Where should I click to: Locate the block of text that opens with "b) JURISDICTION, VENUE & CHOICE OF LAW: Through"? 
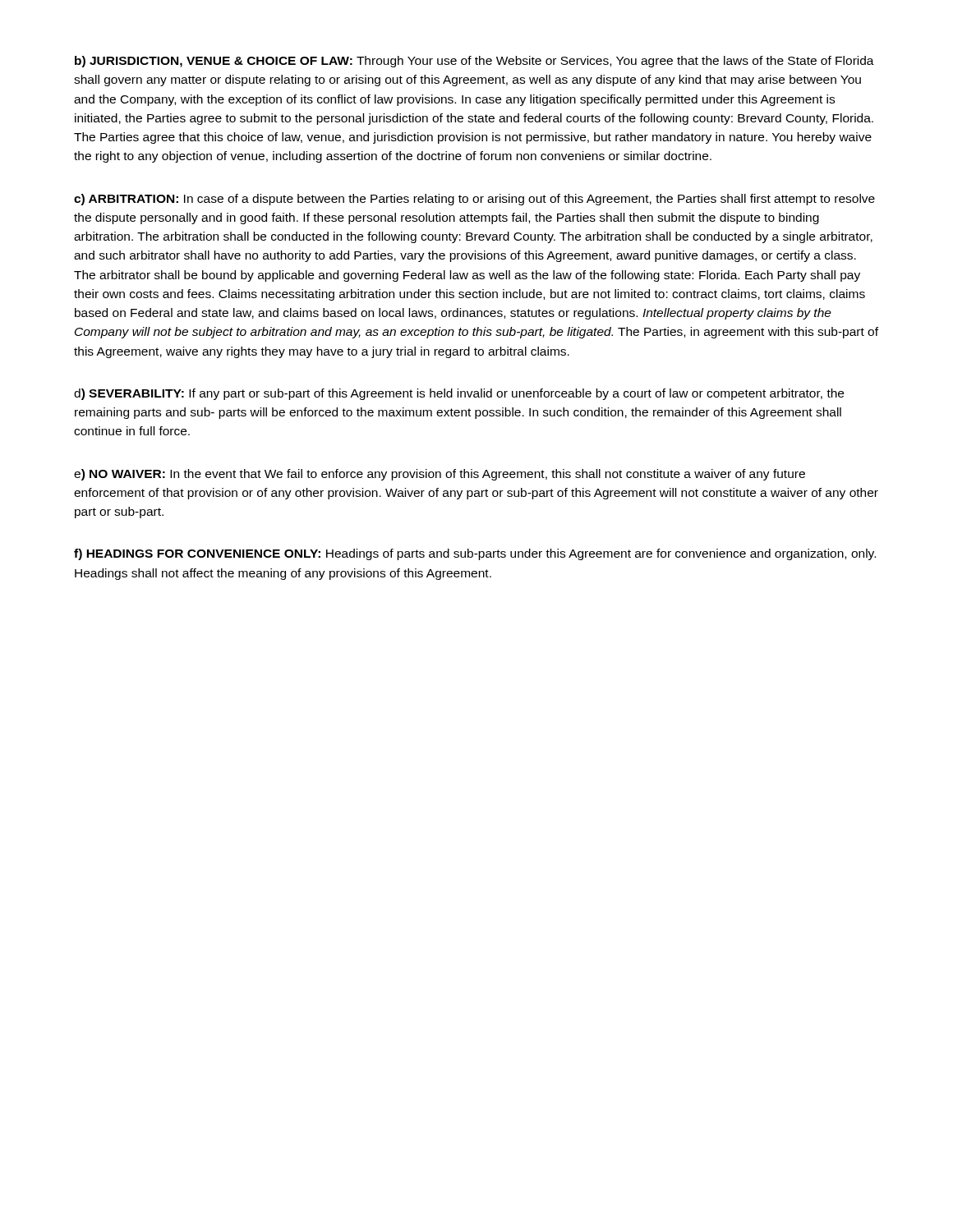[474, 108]
